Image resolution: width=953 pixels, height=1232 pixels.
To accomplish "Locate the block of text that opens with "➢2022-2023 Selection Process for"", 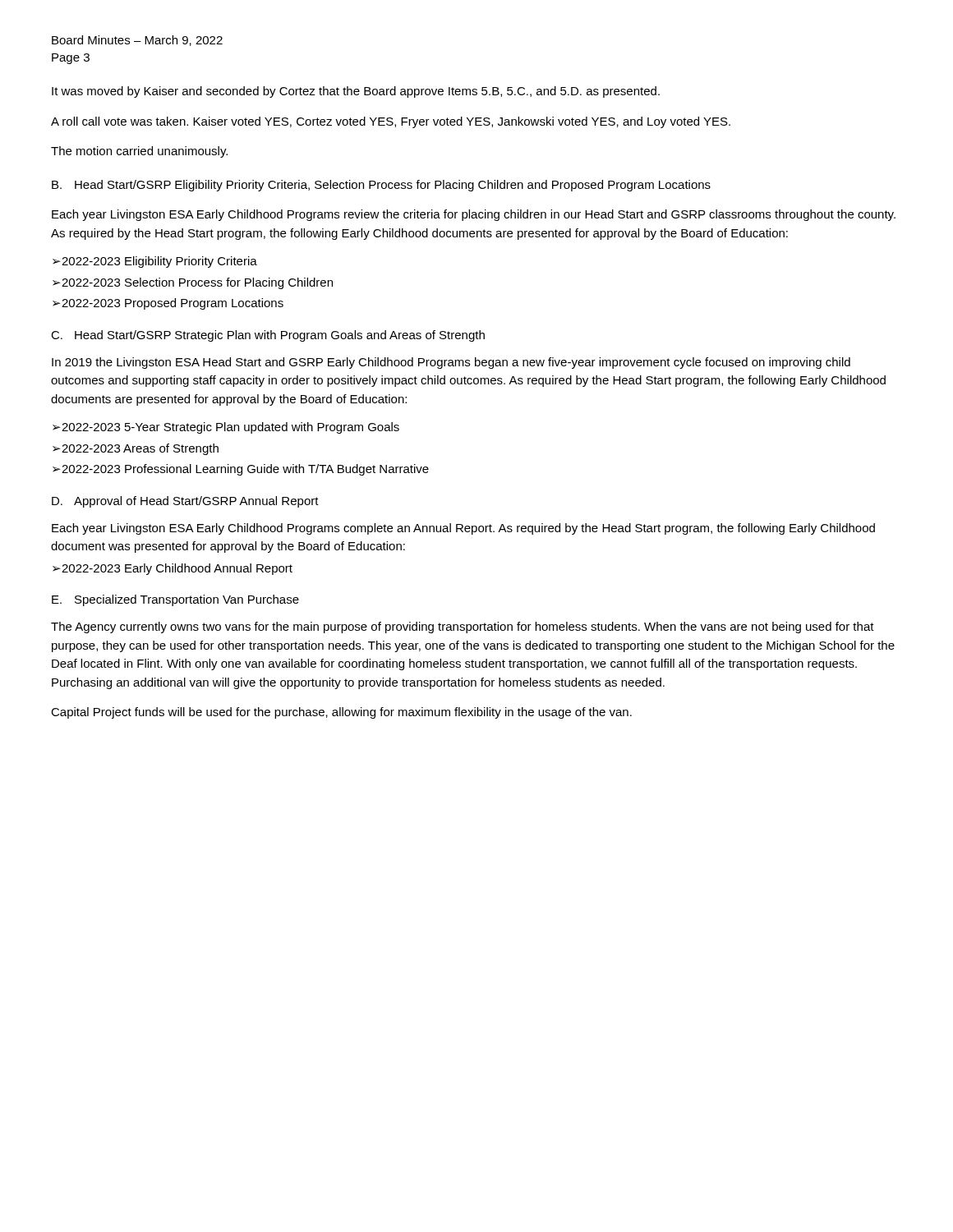I will tap(192, 282).
